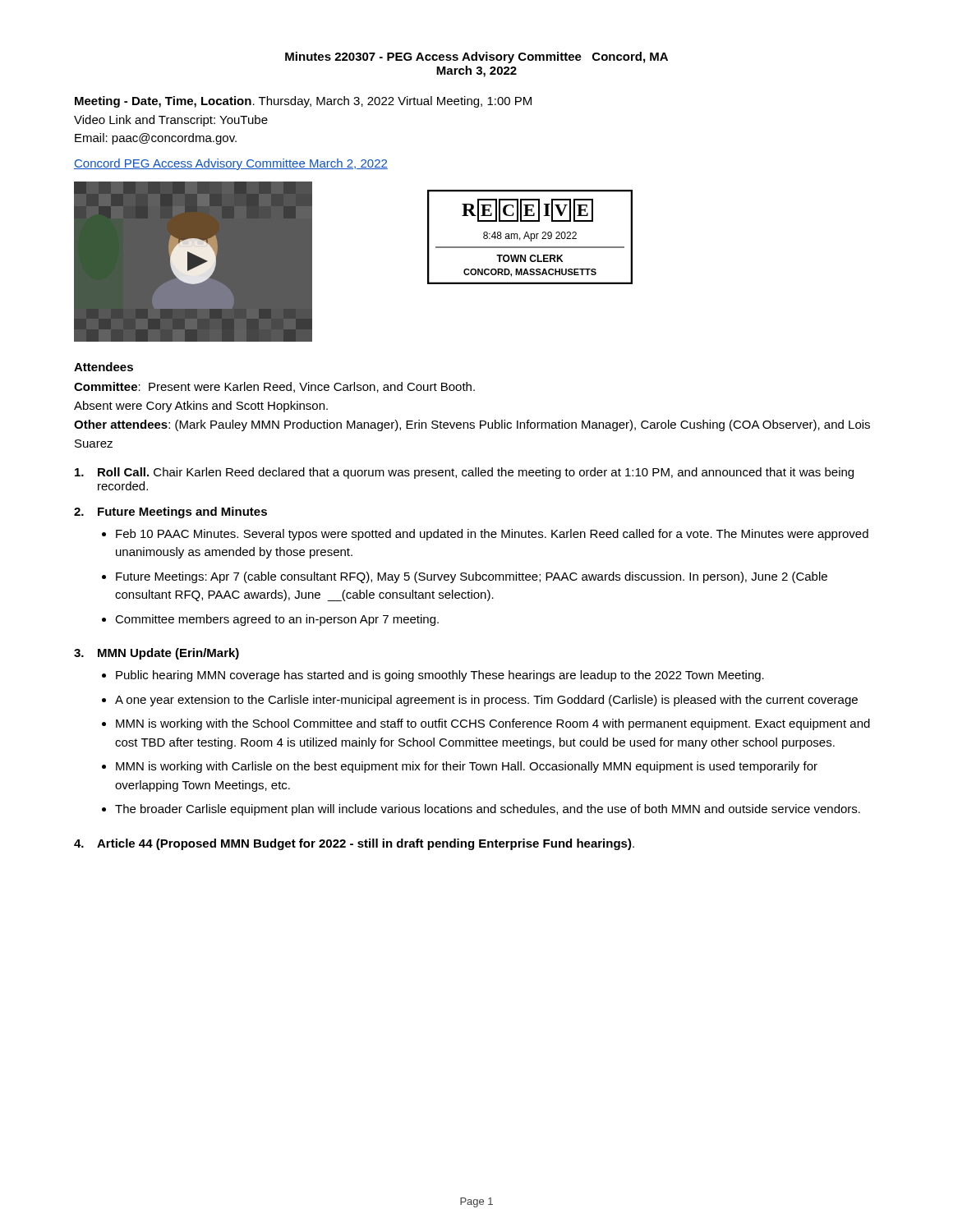Click where it says "Future Meetings and Minutes"

pyautogui.click(x=182, y=511)
